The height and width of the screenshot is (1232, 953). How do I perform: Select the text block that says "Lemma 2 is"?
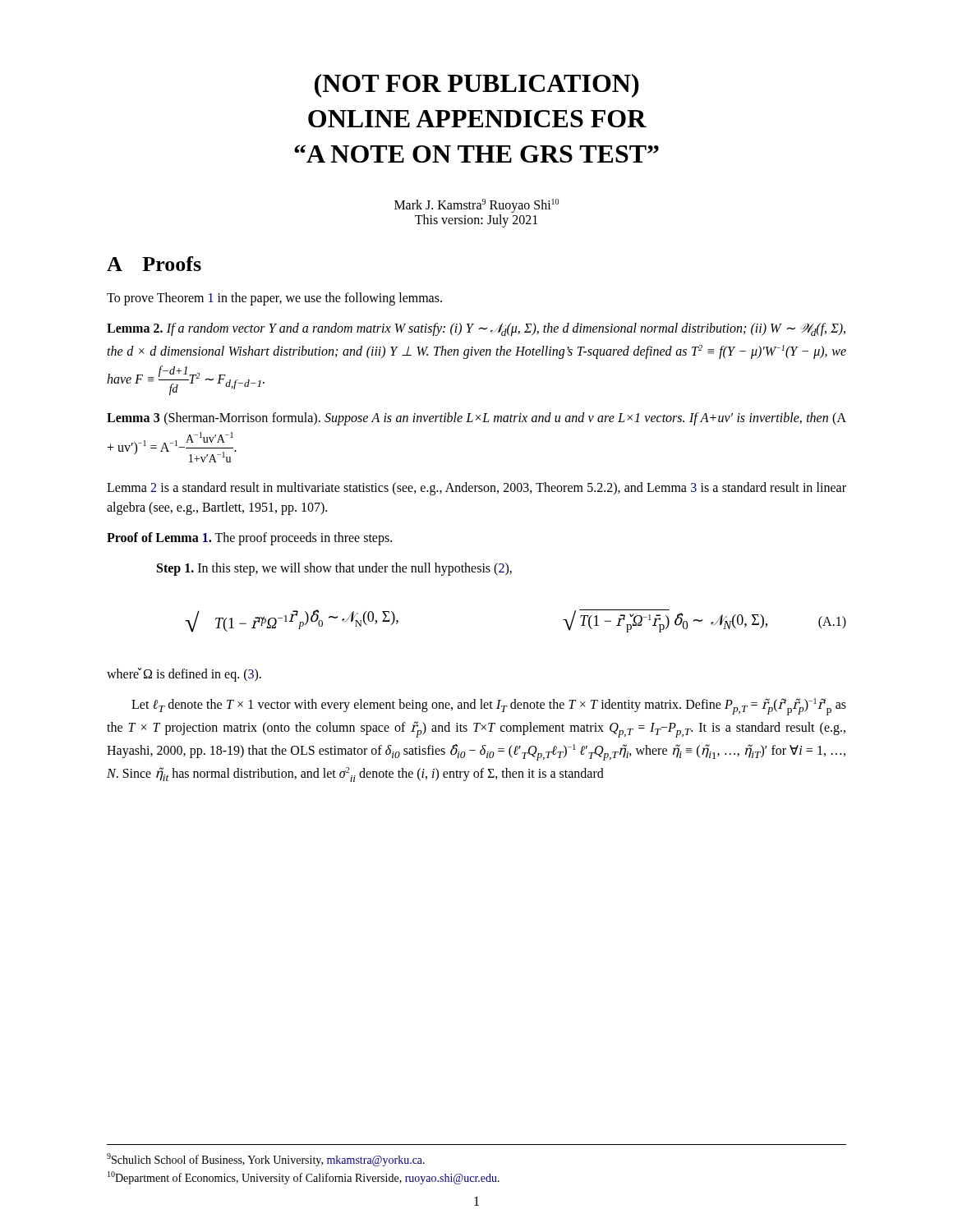(x=476, y=497)
